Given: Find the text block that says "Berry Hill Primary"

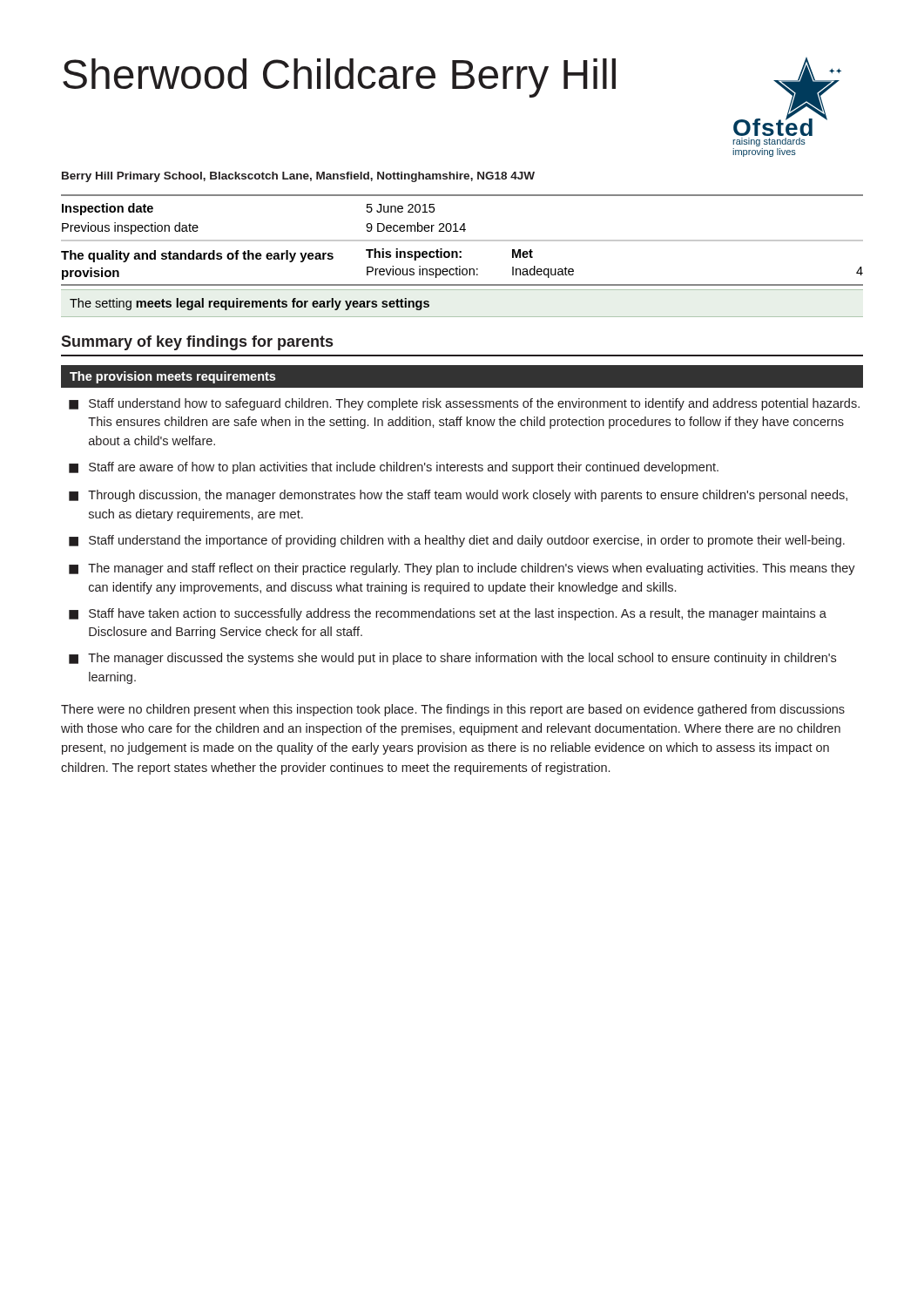Looking at the screenshot, I should (298, 176).
